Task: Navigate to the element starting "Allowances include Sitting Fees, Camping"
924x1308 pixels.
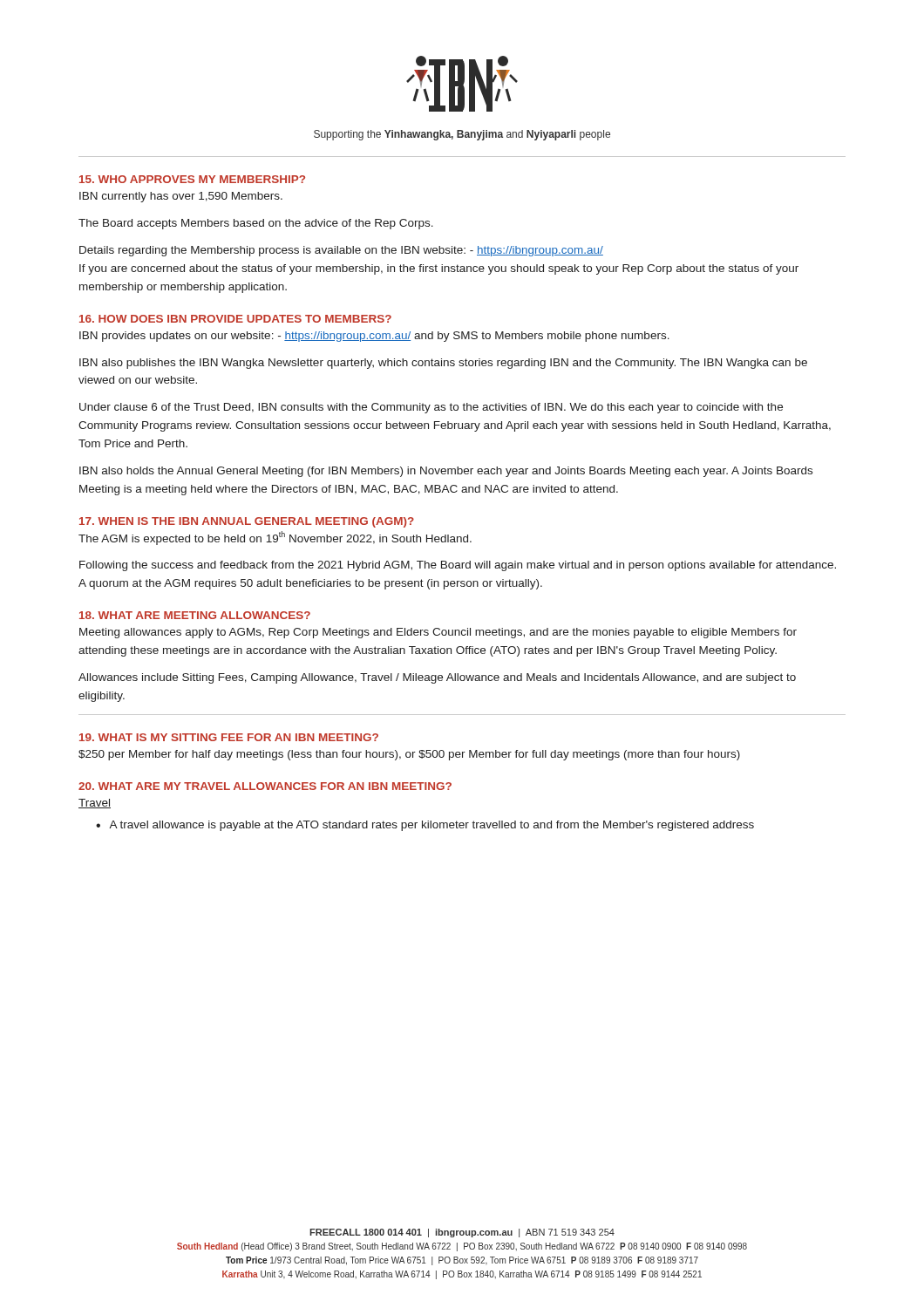Action: (x=437, y=686)
